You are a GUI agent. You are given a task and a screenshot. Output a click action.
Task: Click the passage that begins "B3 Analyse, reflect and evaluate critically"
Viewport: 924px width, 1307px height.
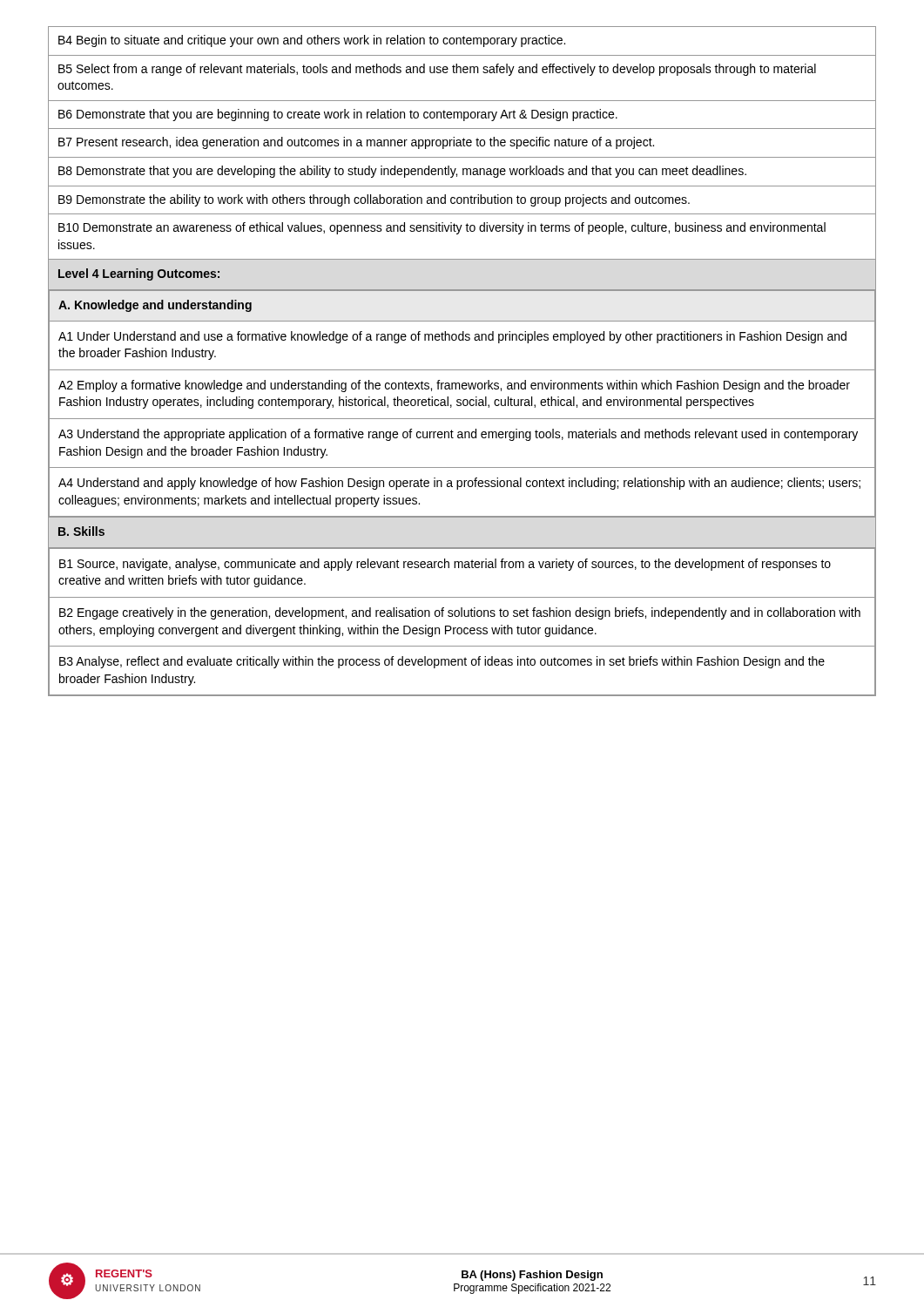pos(462,671)
